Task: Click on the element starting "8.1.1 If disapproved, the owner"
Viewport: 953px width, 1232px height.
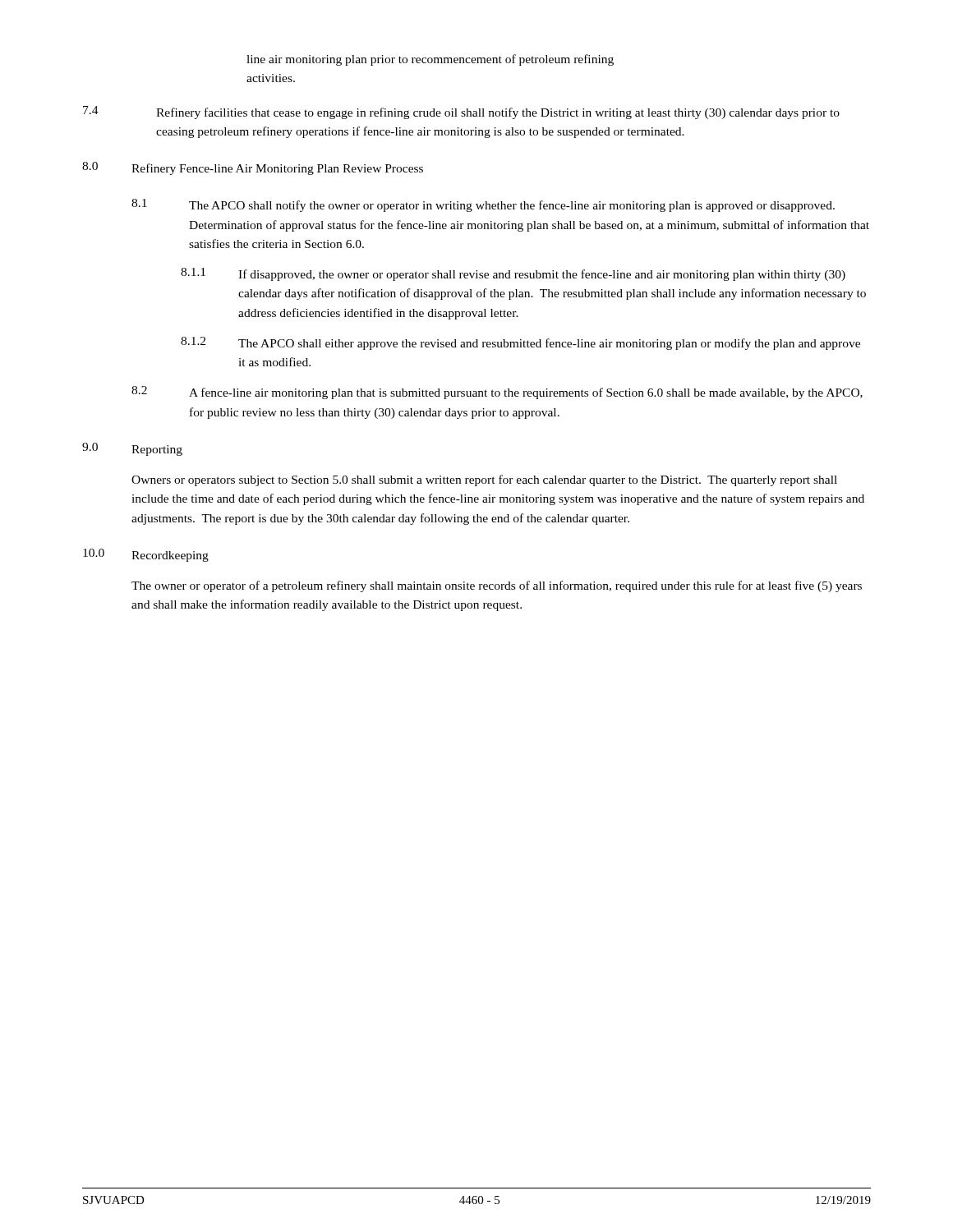Action: [x=526, y=293]
